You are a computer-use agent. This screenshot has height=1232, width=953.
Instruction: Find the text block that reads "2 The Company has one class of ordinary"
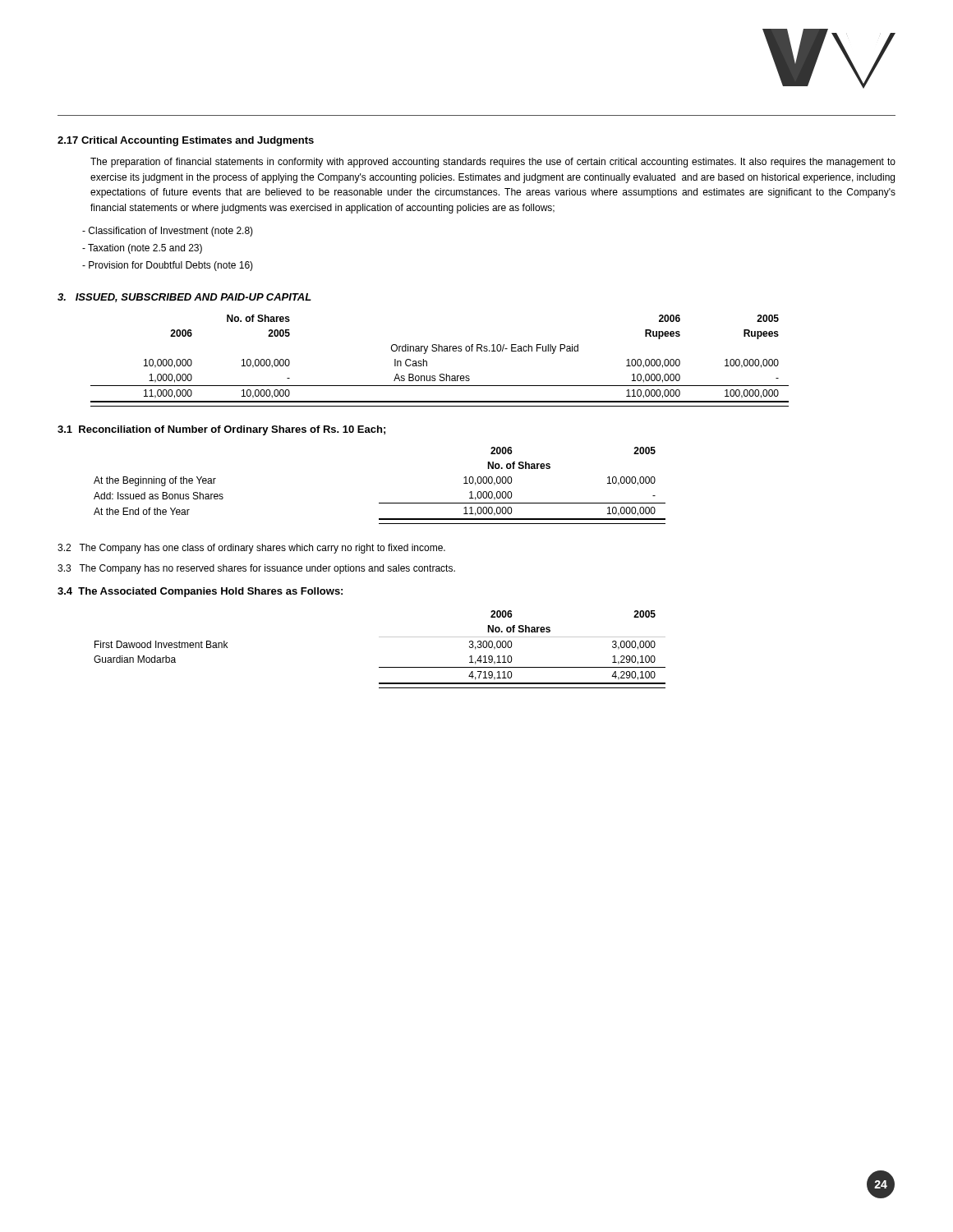coord(252,548)
